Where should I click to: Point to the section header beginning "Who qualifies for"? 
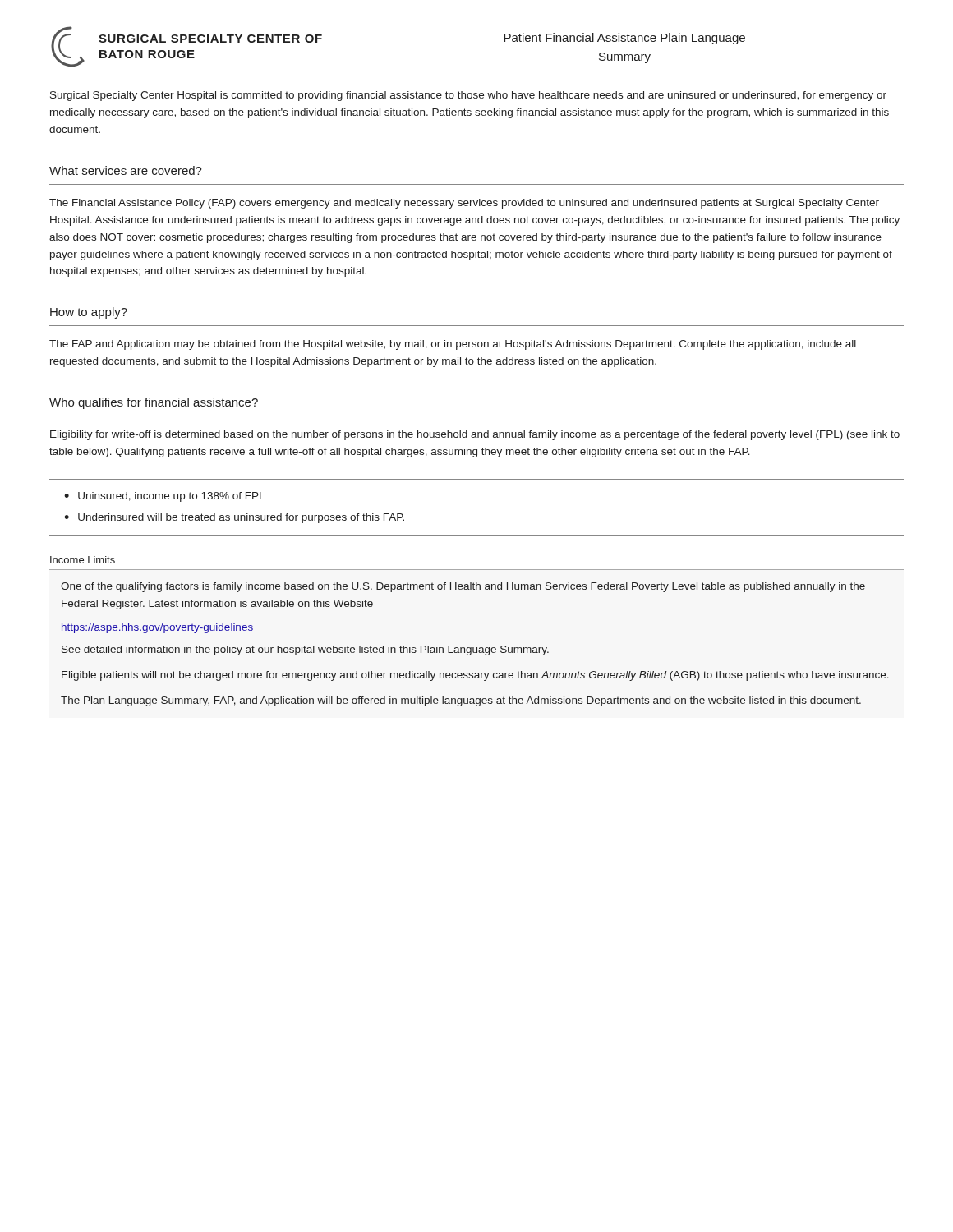click(154, 402)
